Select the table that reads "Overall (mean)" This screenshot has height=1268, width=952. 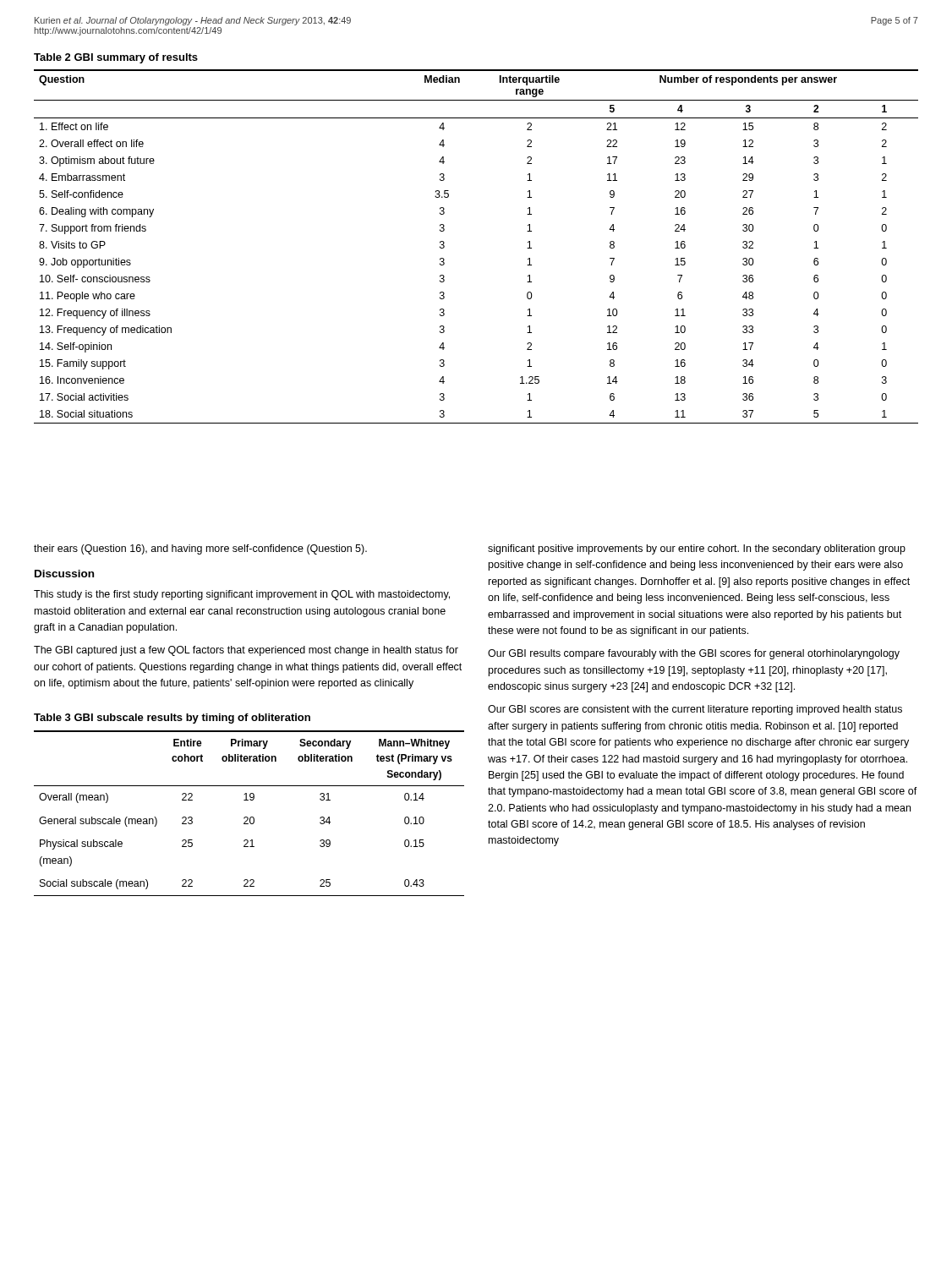pyautogui.click(x=249, y=813)
